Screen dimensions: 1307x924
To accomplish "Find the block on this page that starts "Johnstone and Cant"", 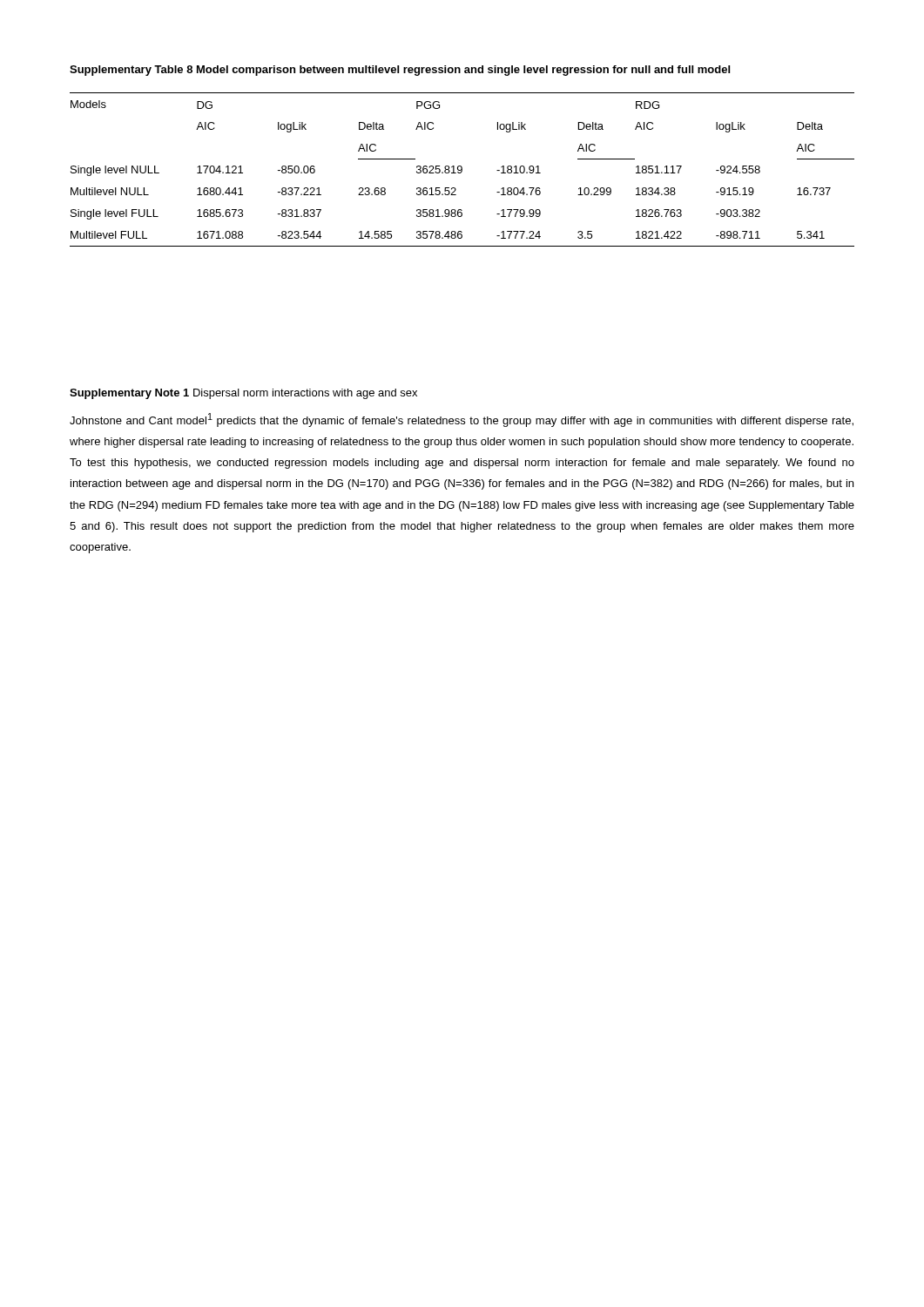I will [x=462, y=482].
